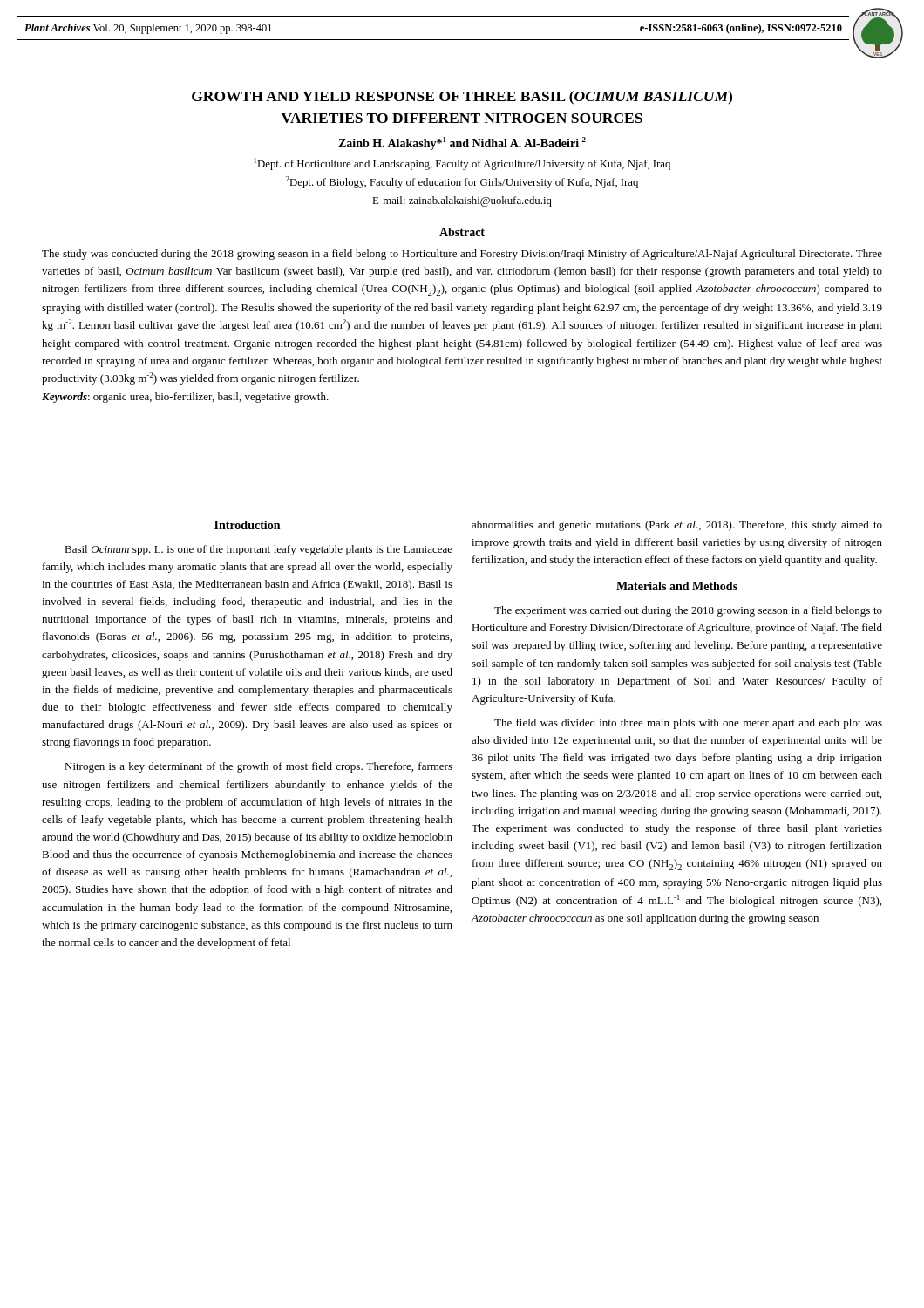
Task: Point to the text starting "Introduction Basil Ocimum"
Action: click(247, 734)
